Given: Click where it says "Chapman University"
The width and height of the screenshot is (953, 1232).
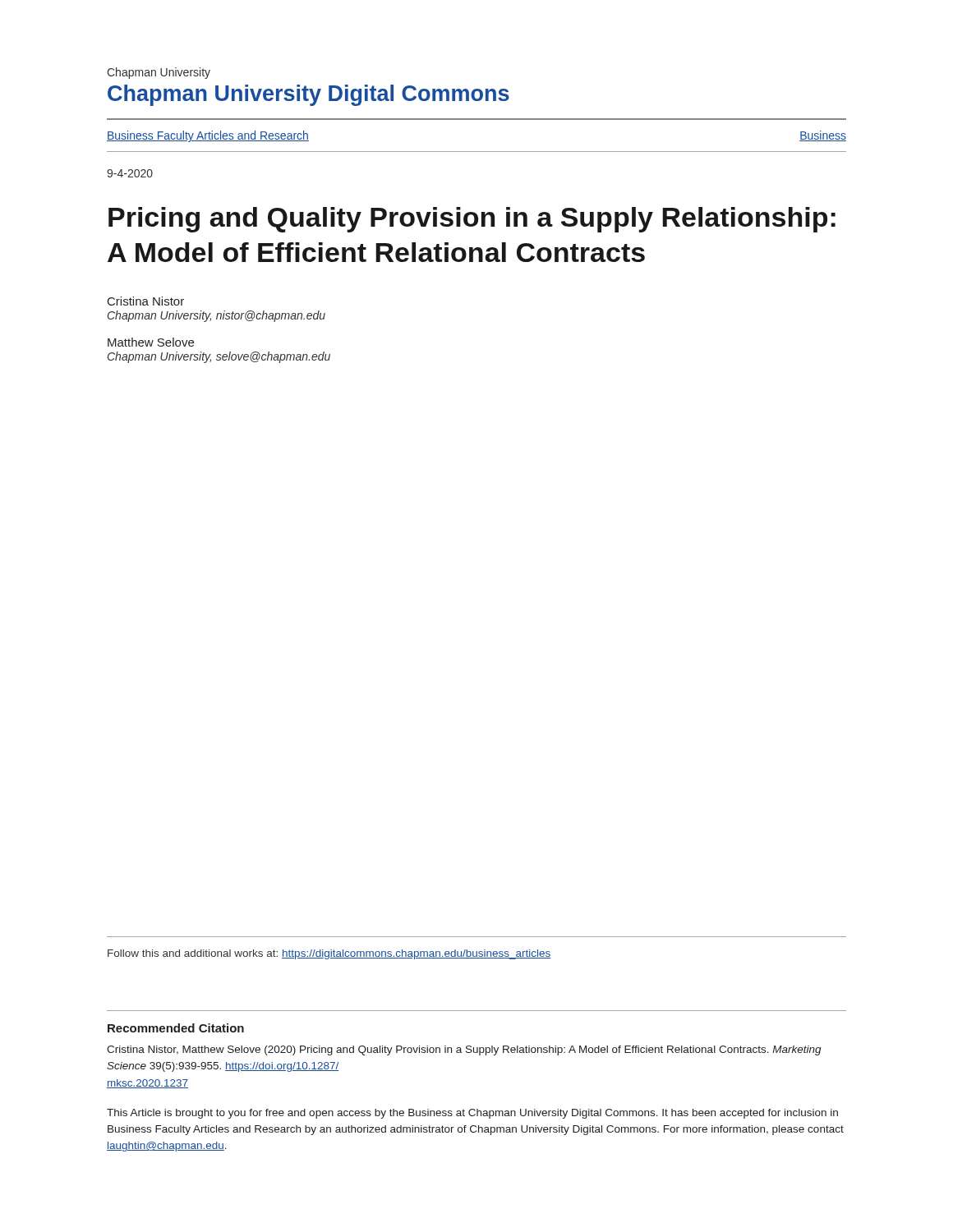Looking at the screenshot, I should click(159, 72).
